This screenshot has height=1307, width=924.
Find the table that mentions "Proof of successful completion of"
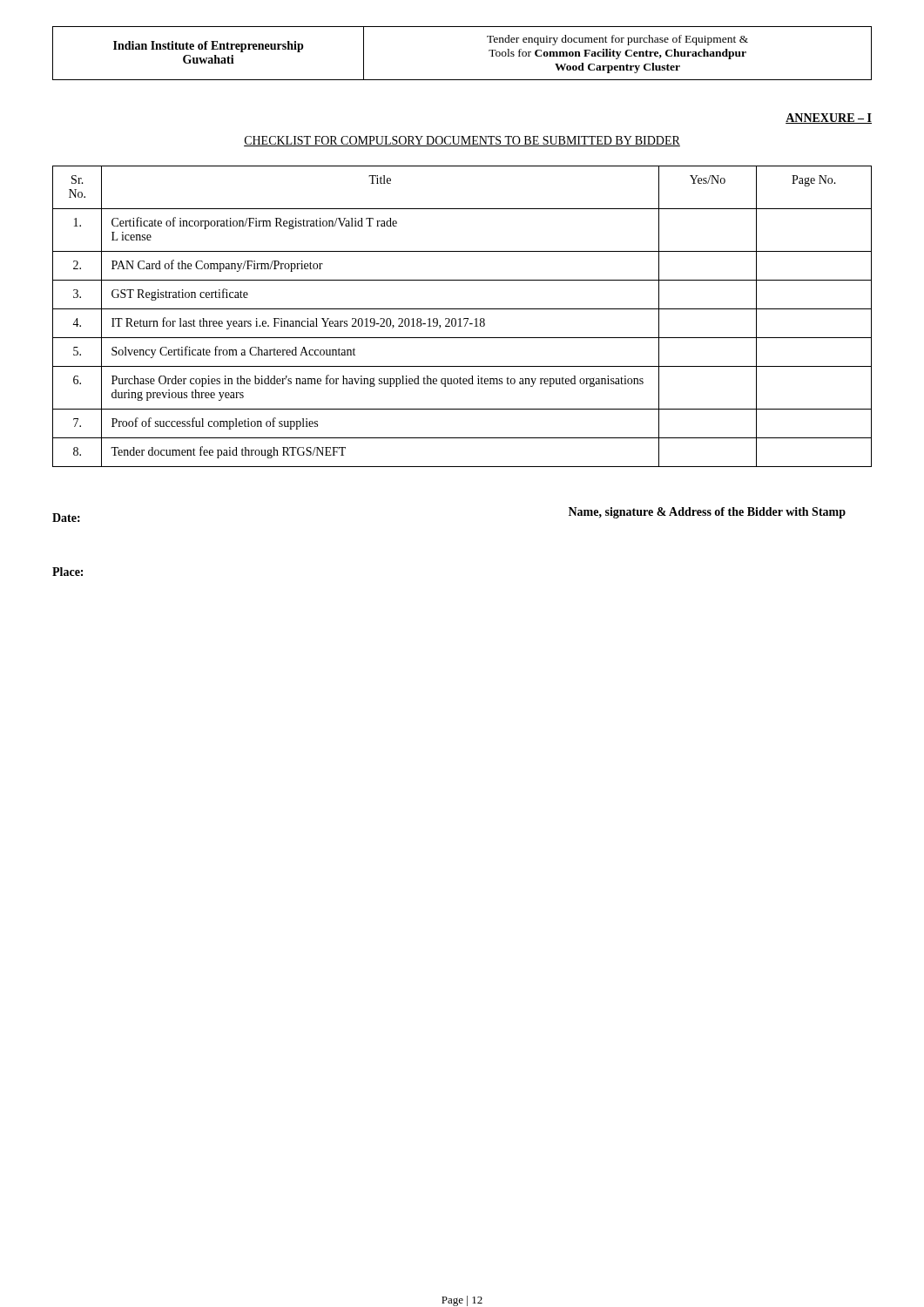click(x=462, y=316)
